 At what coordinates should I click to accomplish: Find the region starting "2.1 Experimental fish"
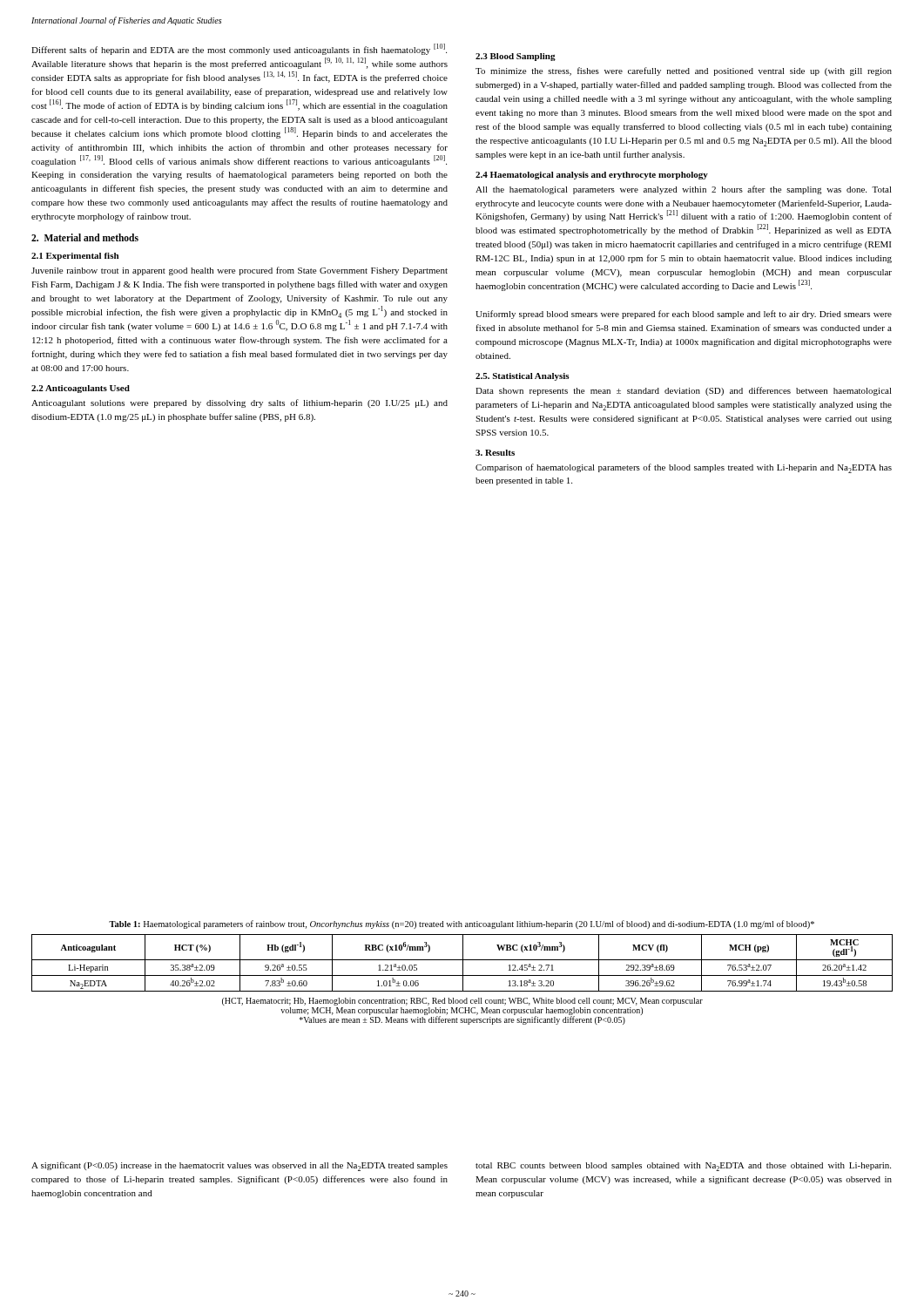click(75, 256)
